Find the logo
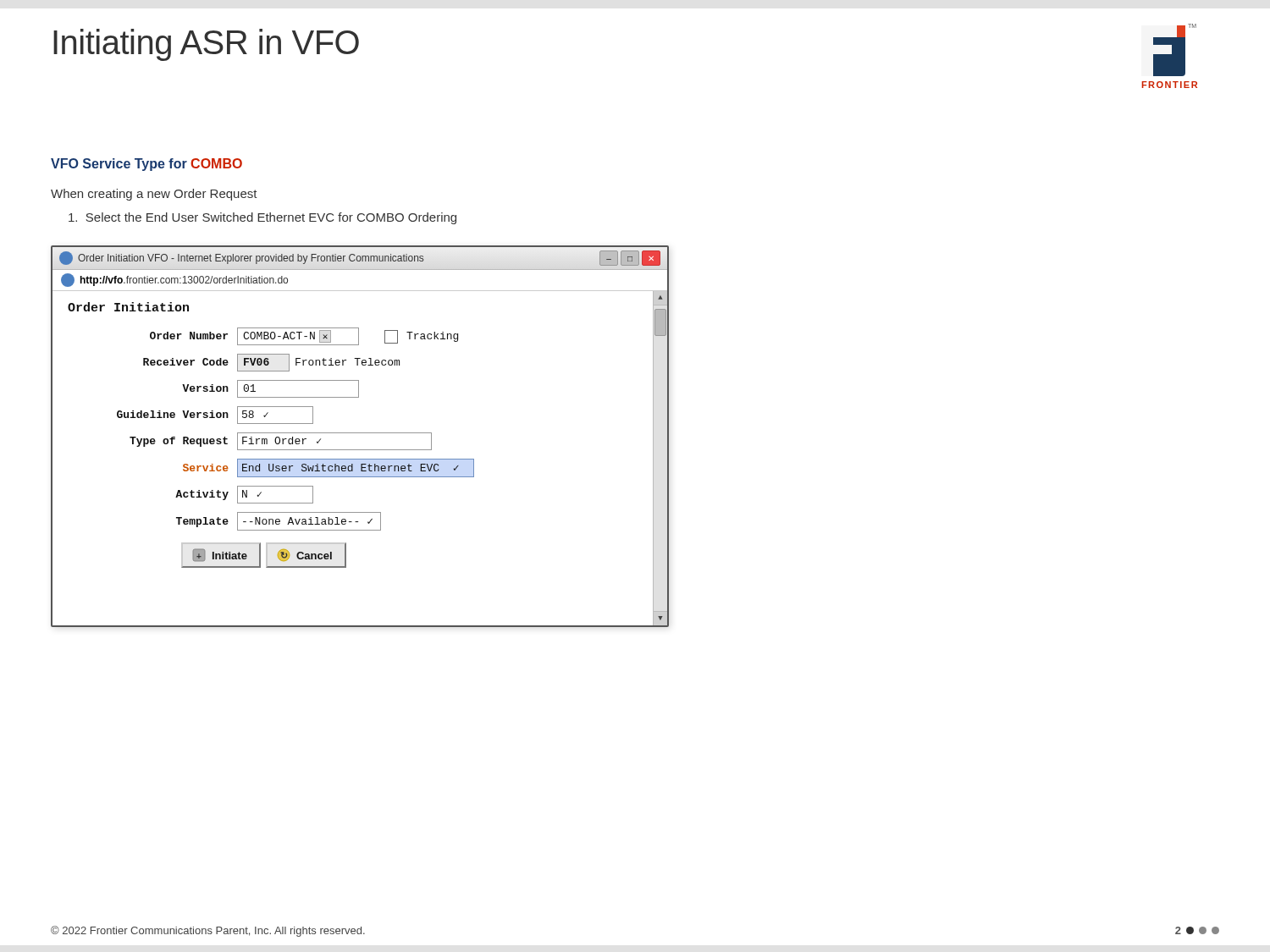This screenshot has width=1270, height=952. coord(1171,58)
